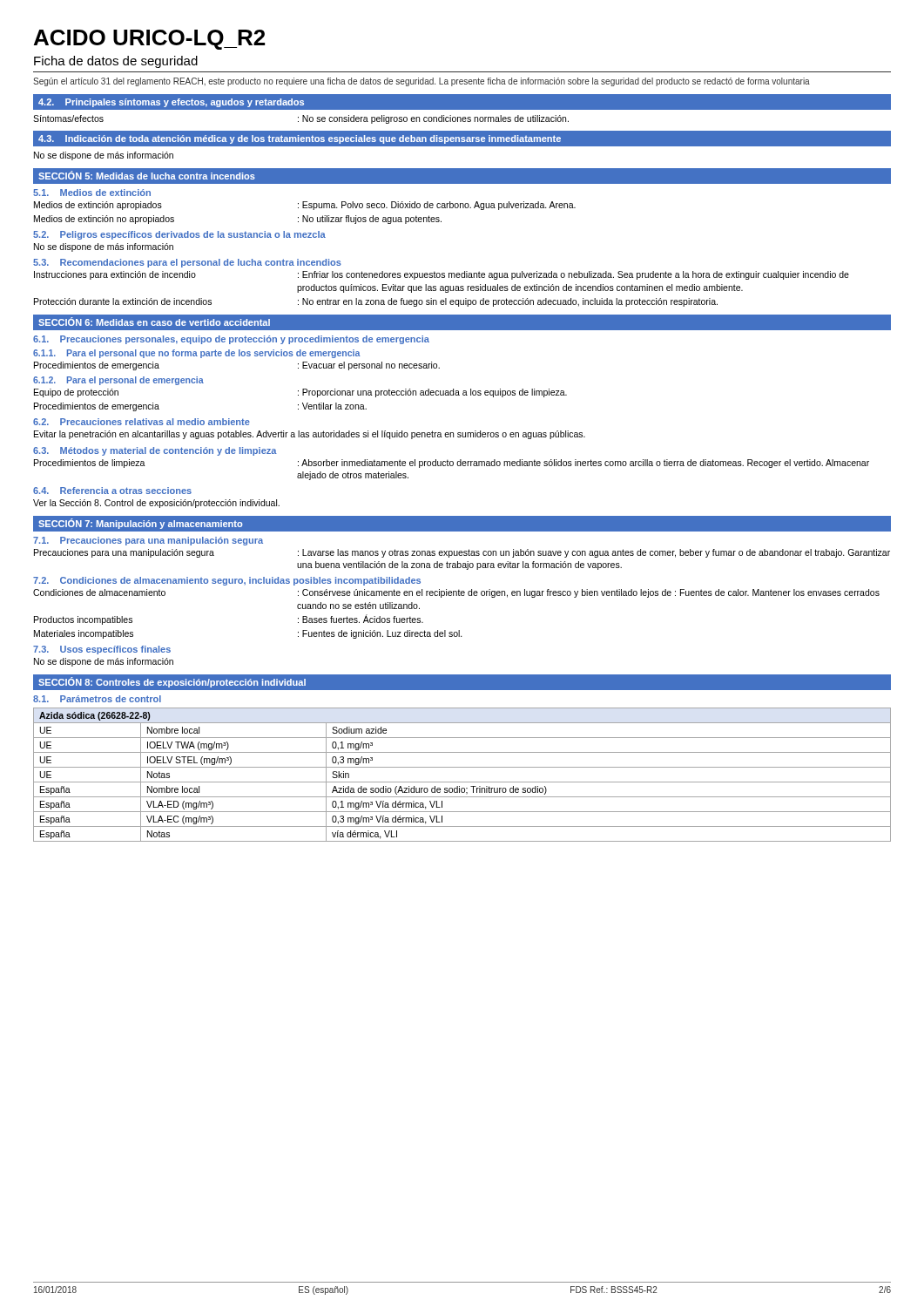The height and width of the screenshot is (1307, 924).
Task: Find the block starting "6.1.2. Para el personal de emergencia"
Action: pyautogui.click(x=118, y=380)
